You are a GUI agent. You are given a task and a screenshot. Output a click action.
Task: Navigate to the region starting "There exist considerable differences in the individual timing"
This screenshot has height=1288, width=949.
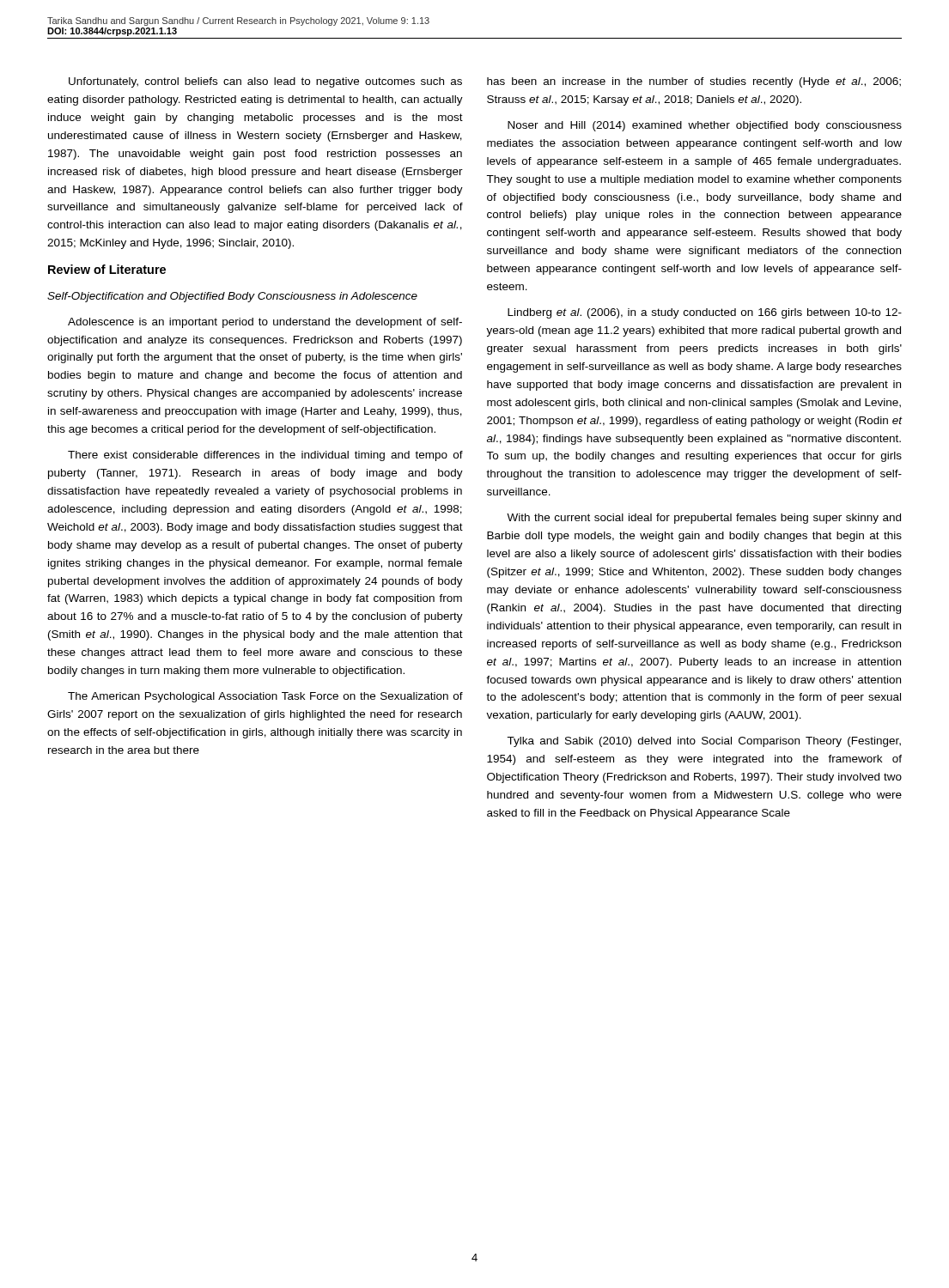255,563
